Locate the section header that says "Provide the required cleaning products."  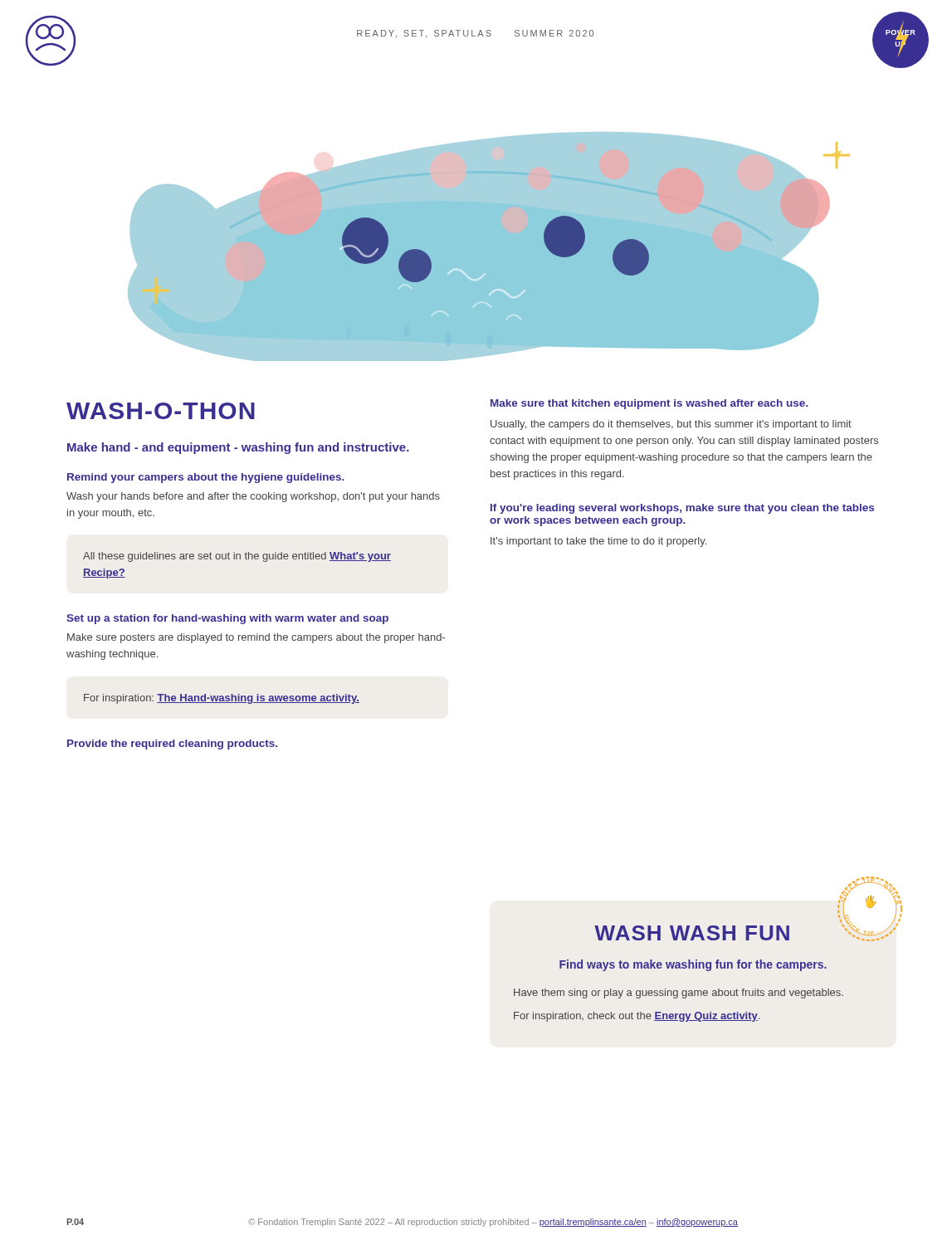coord(172,743)
